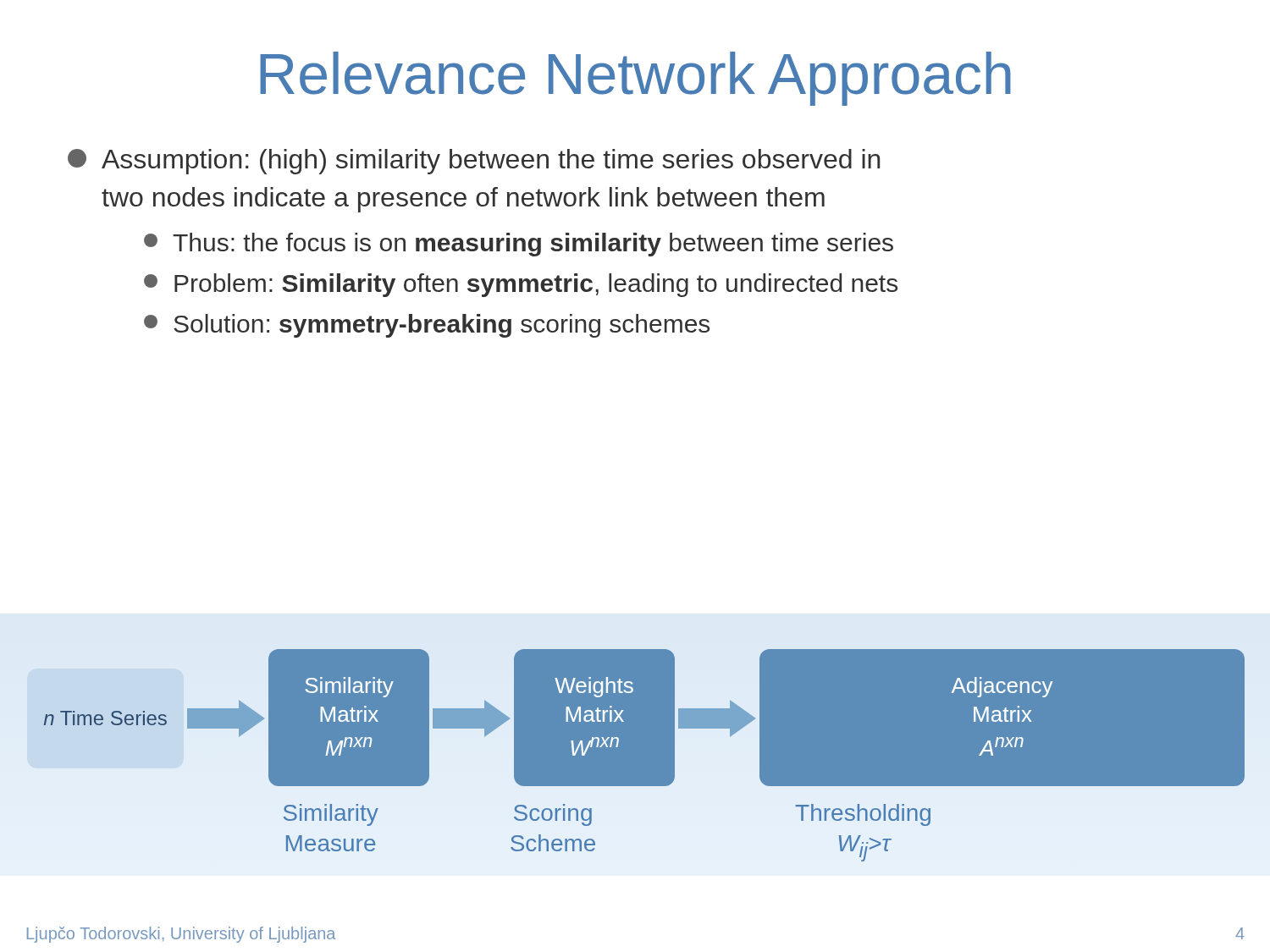Find the text block starting "Relevance Network Approach"

click(x=635, y=74)
